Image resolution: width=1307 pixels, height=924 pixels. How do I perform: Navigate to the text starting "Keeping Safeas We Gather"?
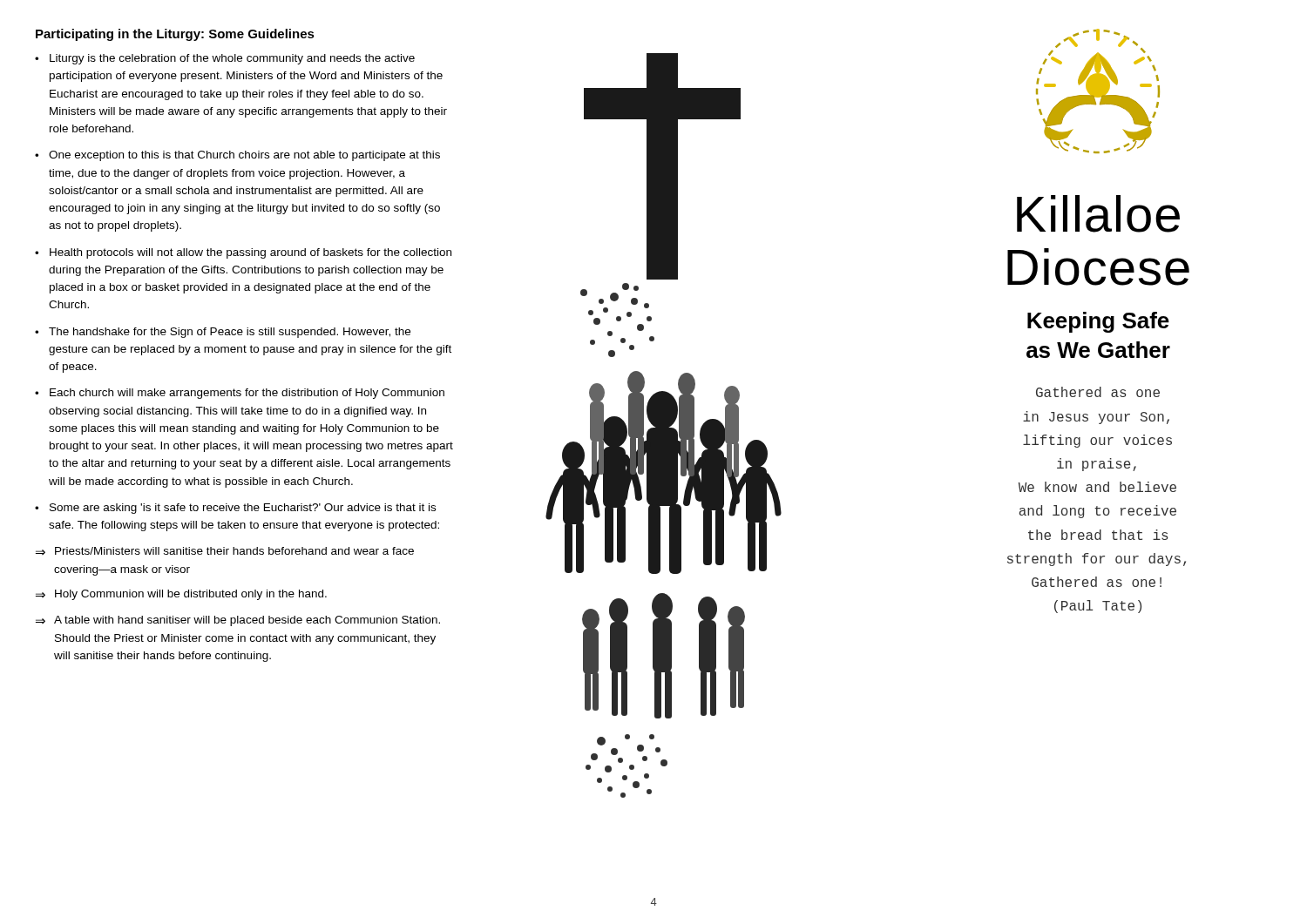pyautogui.click(x=1098, y=335)
